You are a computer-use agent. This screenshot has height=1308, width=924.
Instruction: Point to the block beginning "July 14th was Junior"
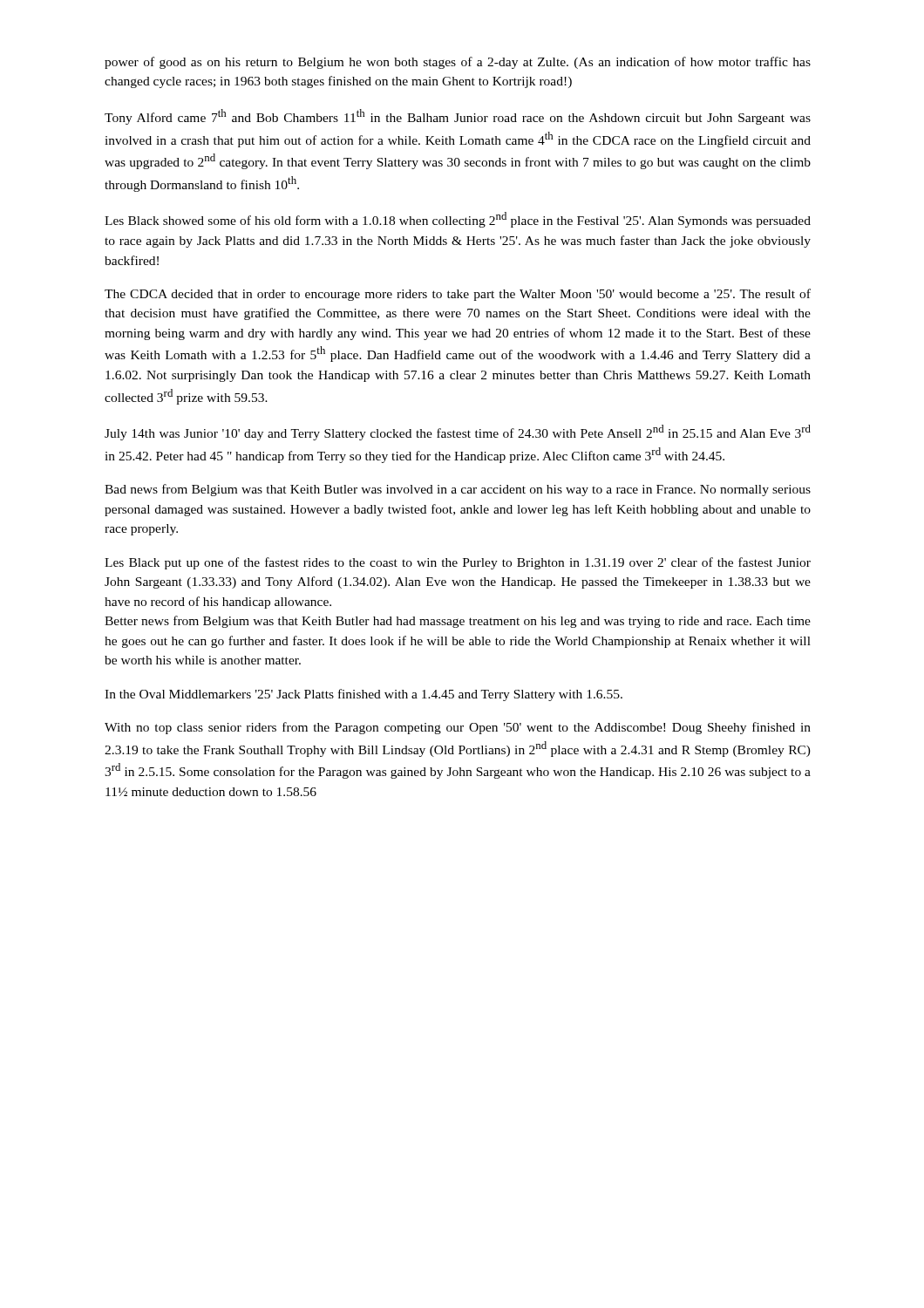pos(458,443)
